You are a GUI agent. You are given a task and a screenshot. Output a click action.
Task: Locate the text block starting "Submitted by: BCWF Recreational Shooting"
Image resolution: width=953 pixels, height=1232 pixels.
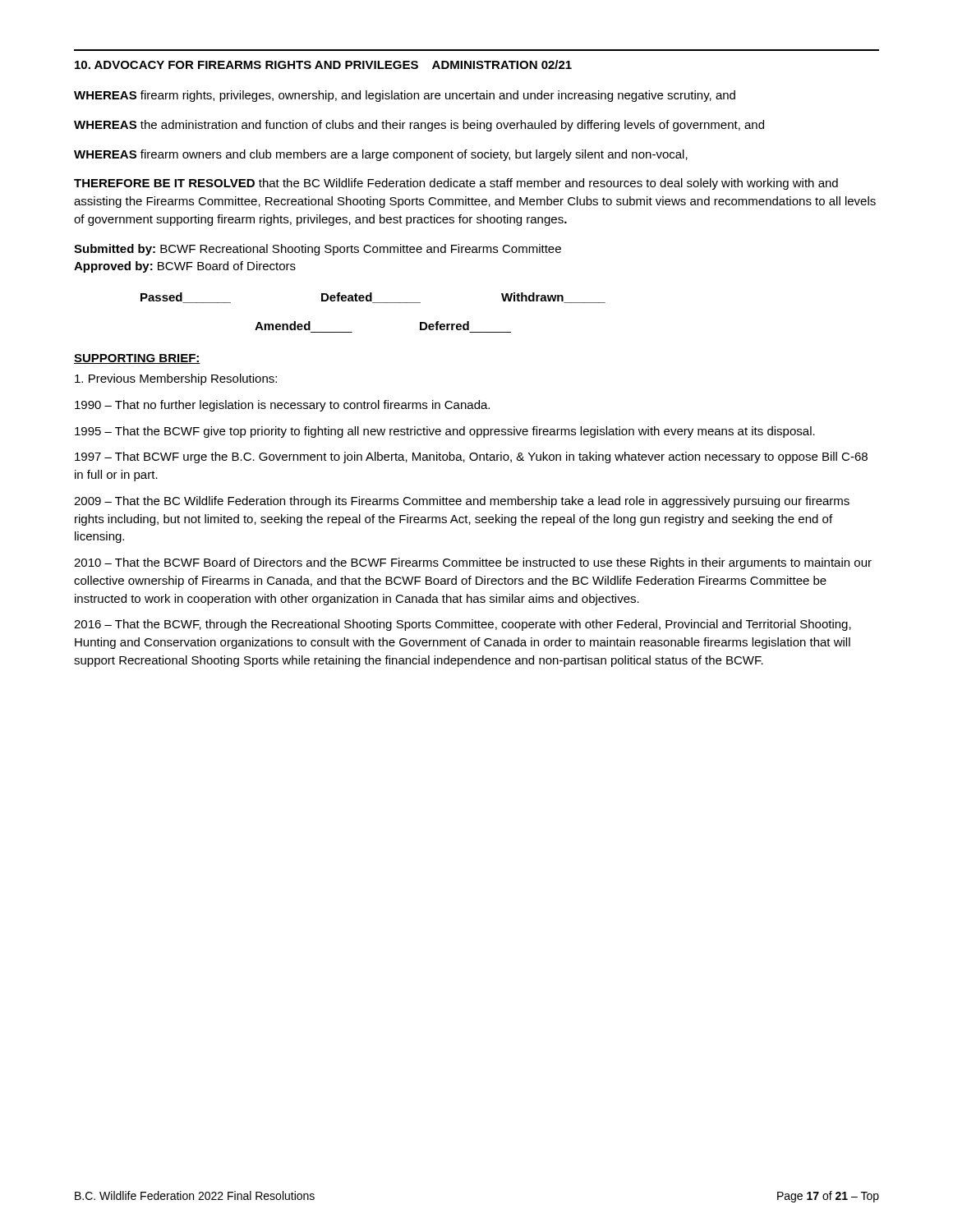coord(476,257)
